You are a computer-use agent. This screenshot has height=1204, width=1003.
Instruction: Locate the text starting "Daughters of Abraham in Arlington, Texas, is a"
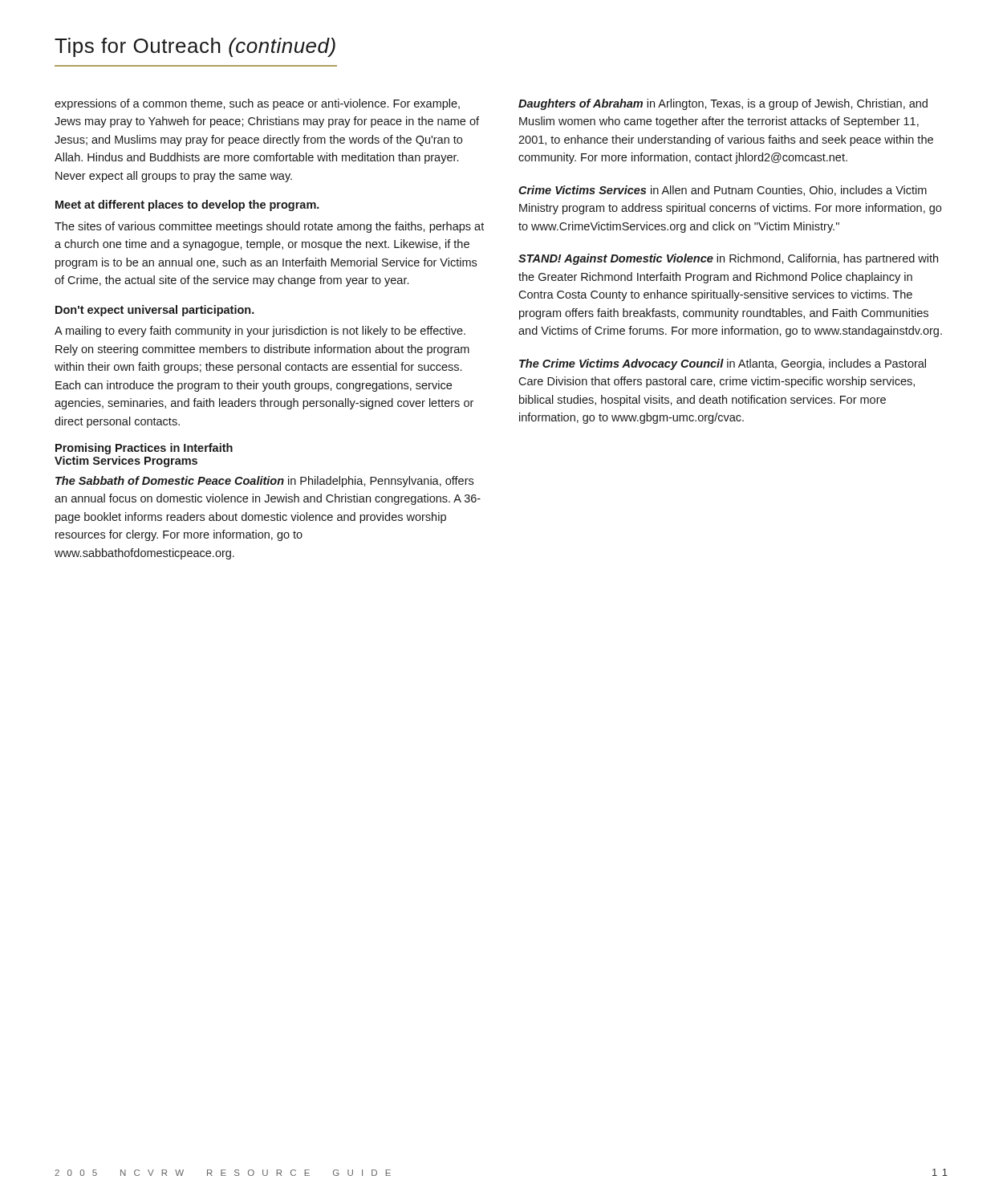point(726,131)
